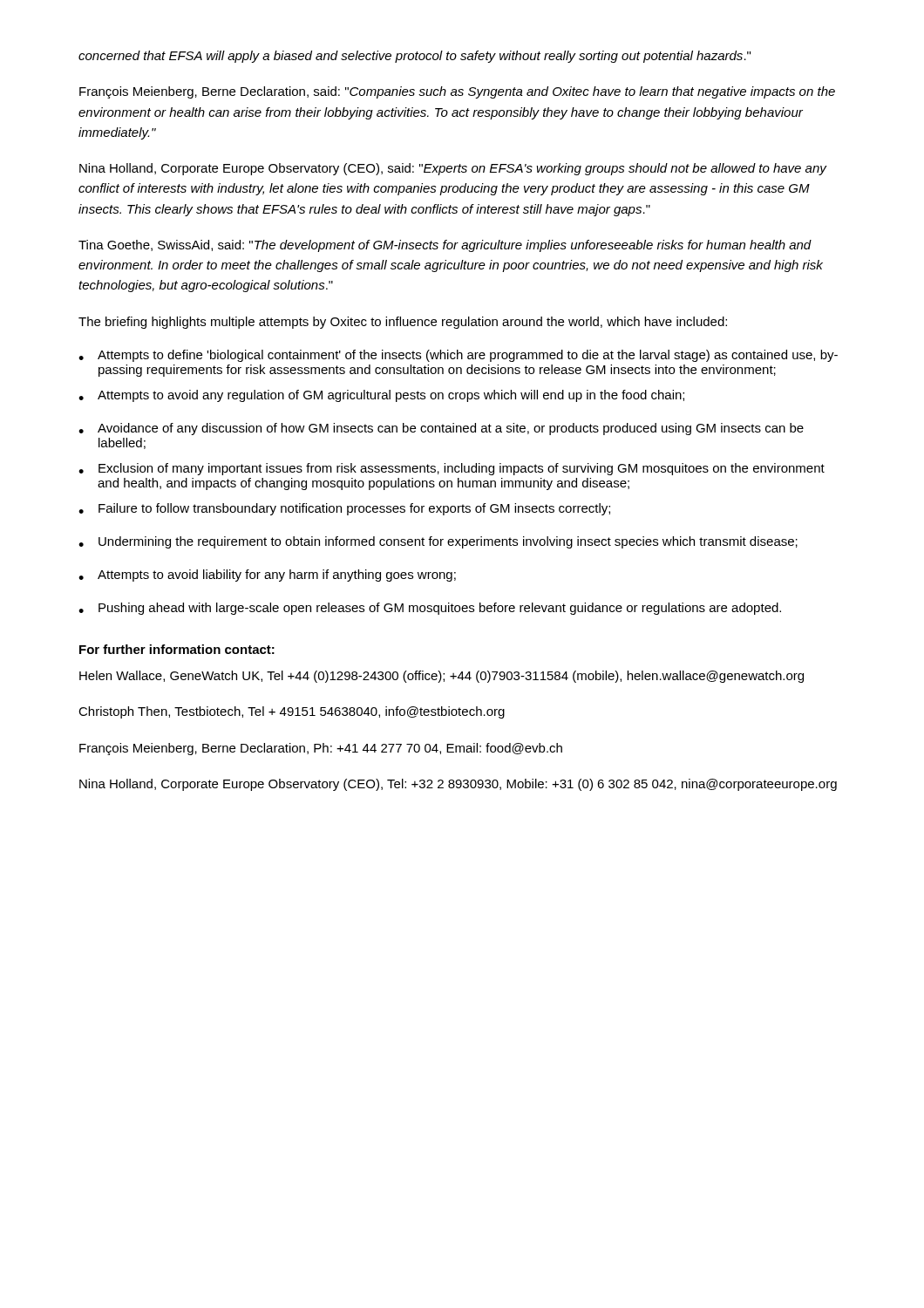The image size is (924, 1308).
Task: Find the element starting "concerned that EFSA will"
Action: 415,55
